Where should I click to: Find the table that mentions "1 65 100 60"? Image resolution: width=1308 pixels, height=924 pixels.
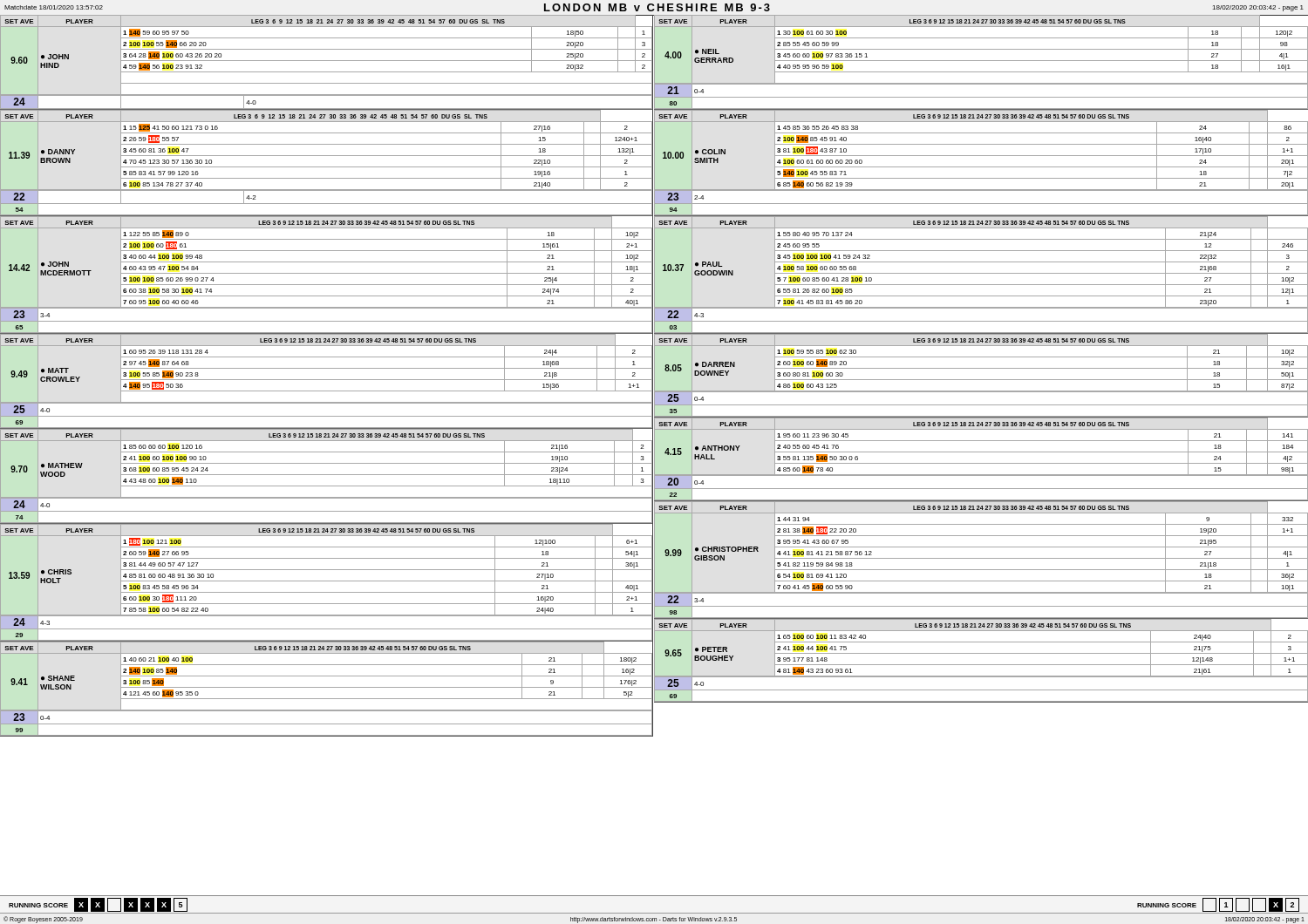tap(981, 661)
